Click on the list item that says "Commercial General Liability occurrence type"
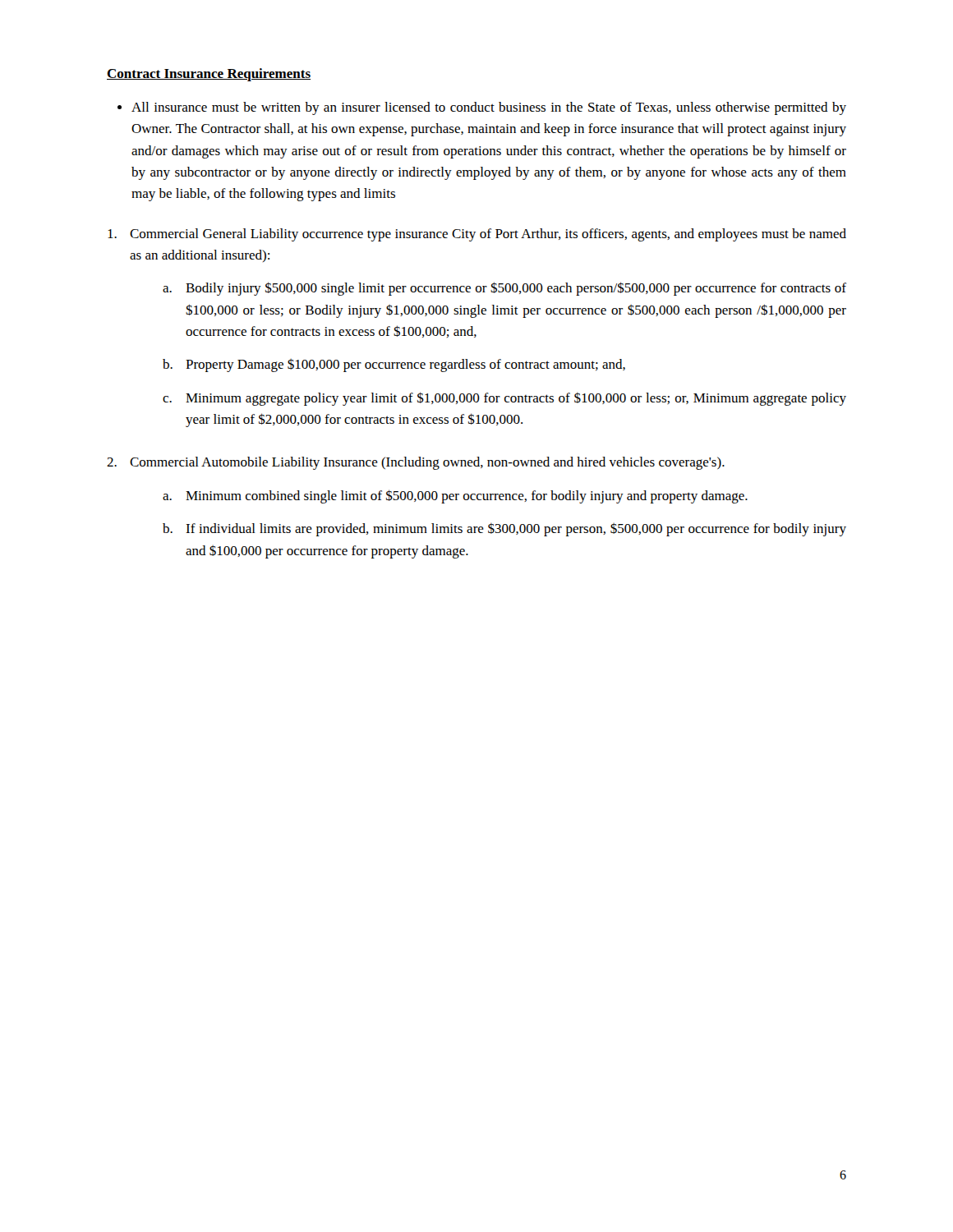The width and height of the screenshot is (953, 1232). (476, 333)
